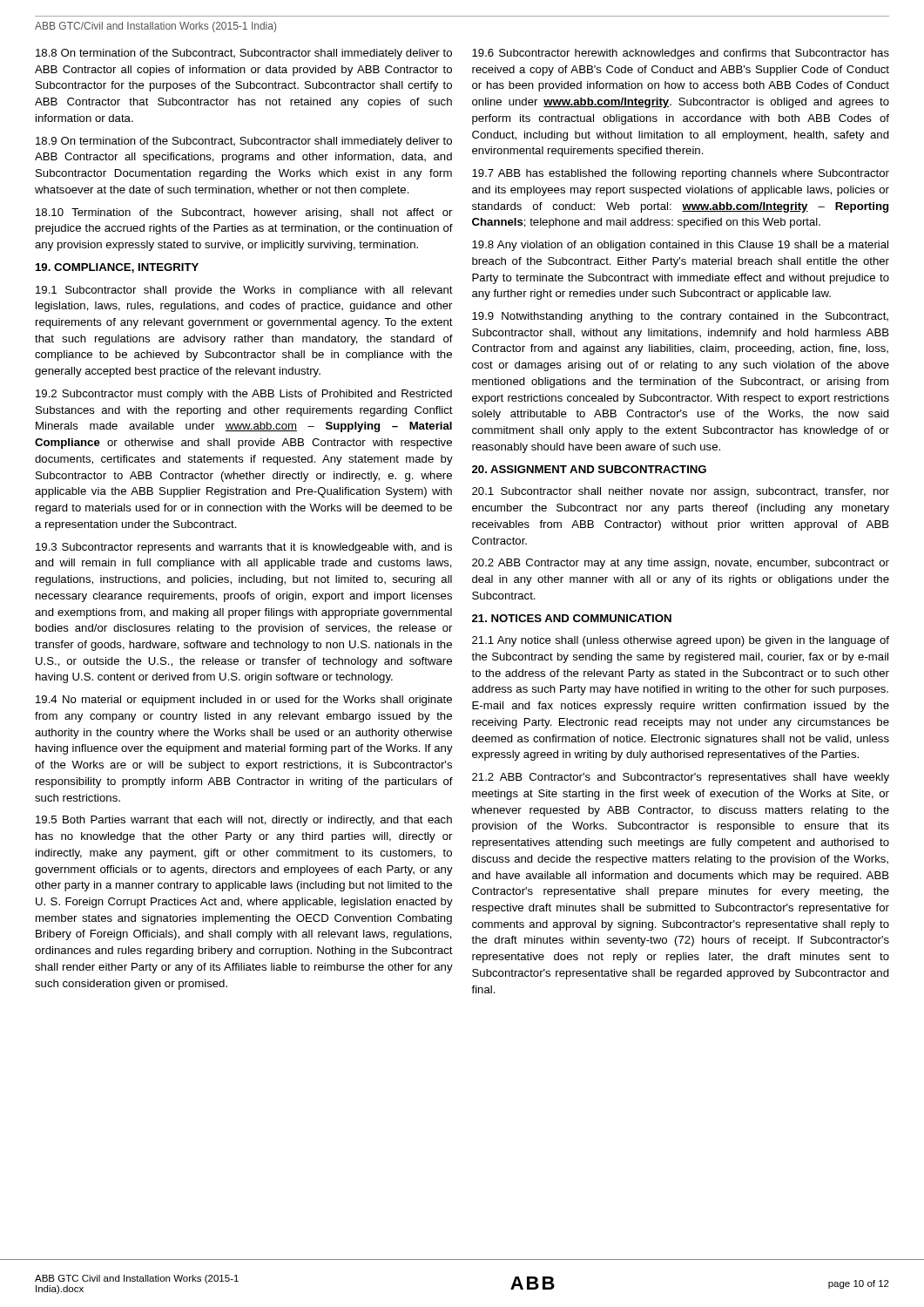Find the text block containing "9 Notwithstanding anything to the contrary contained"
This screenshot has height=1307, width=924.
[680, 382]
